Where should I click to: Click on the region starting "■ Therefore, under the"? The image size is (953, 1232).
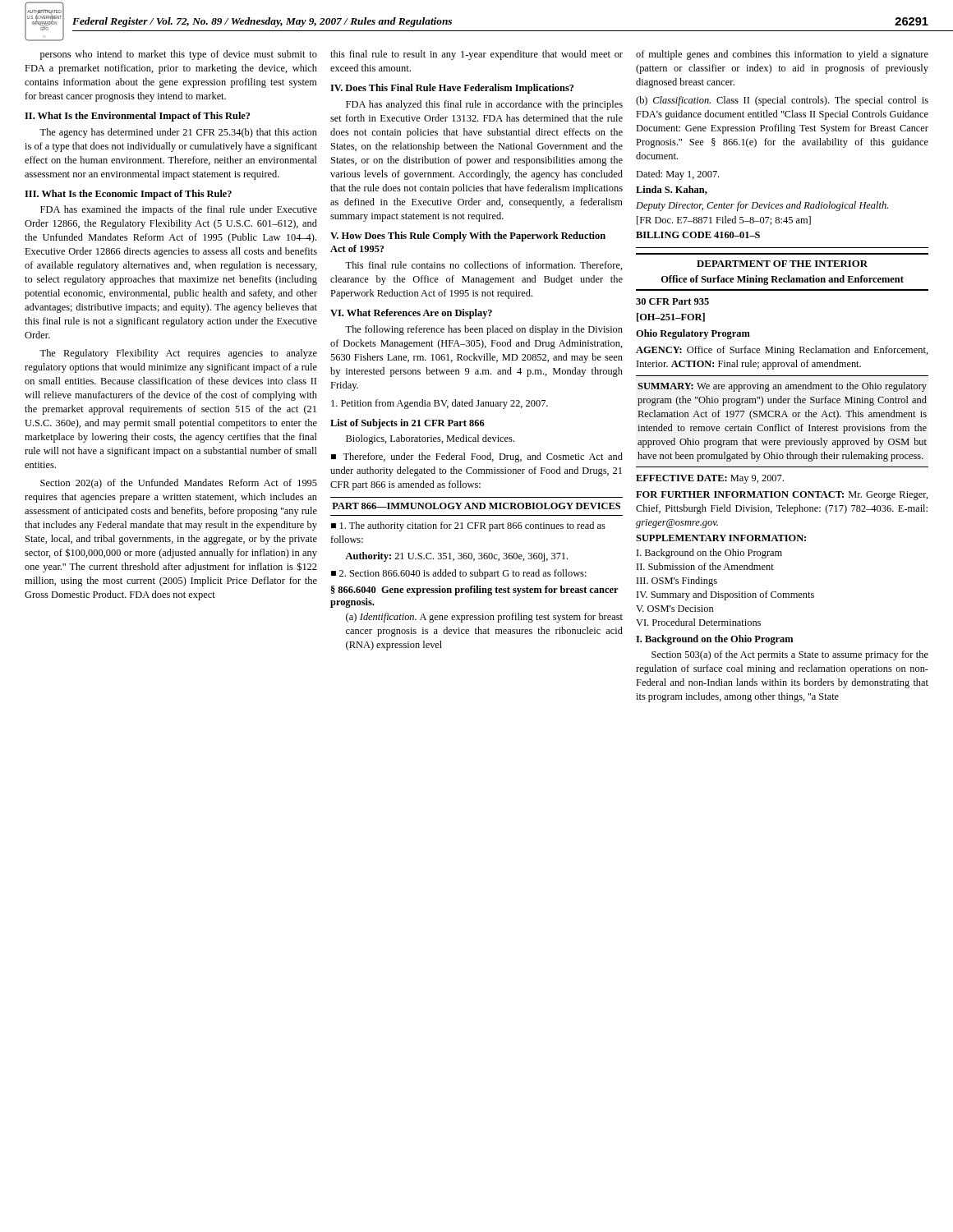coord(476,471)
